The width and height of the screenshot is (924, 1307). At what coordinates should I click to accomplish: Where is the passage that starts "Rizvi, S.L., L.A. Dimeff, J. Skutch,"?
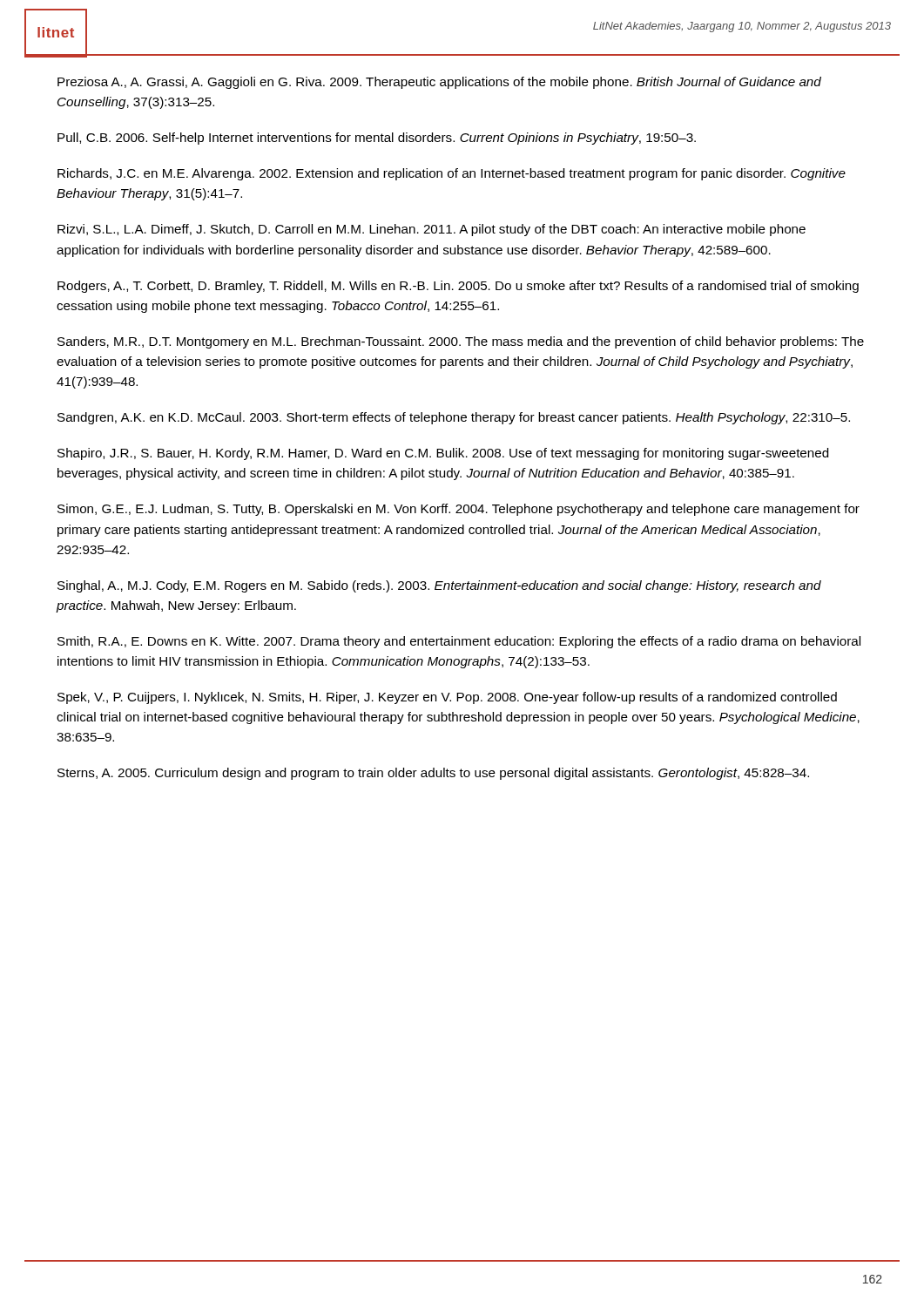click(x=431, y=239)
